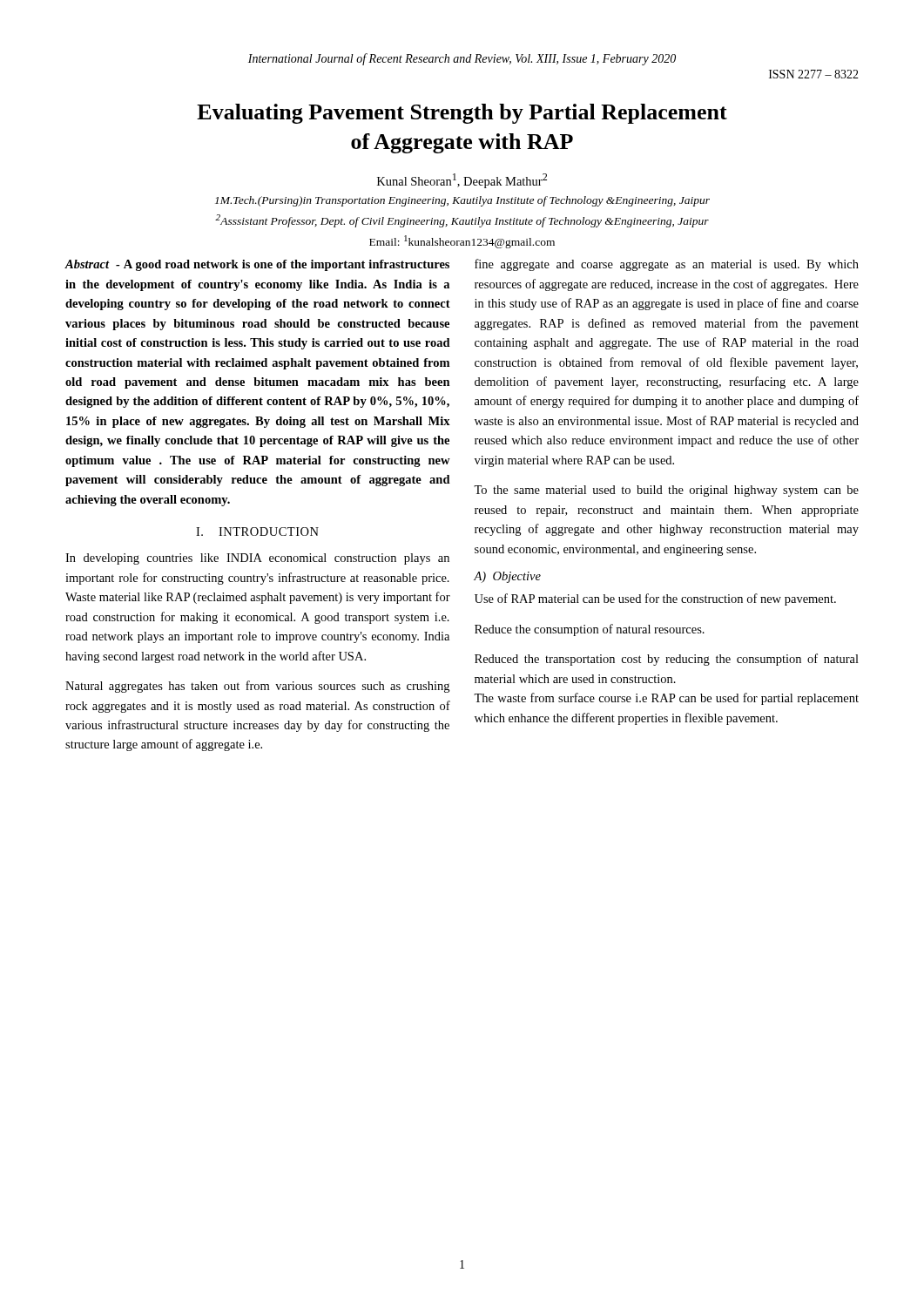Where does it say "Kunal Sheoran1, Deepak Mathur2"?
Image resolution: width=924 pixels, height=1307 pixels.
[462, 179]
